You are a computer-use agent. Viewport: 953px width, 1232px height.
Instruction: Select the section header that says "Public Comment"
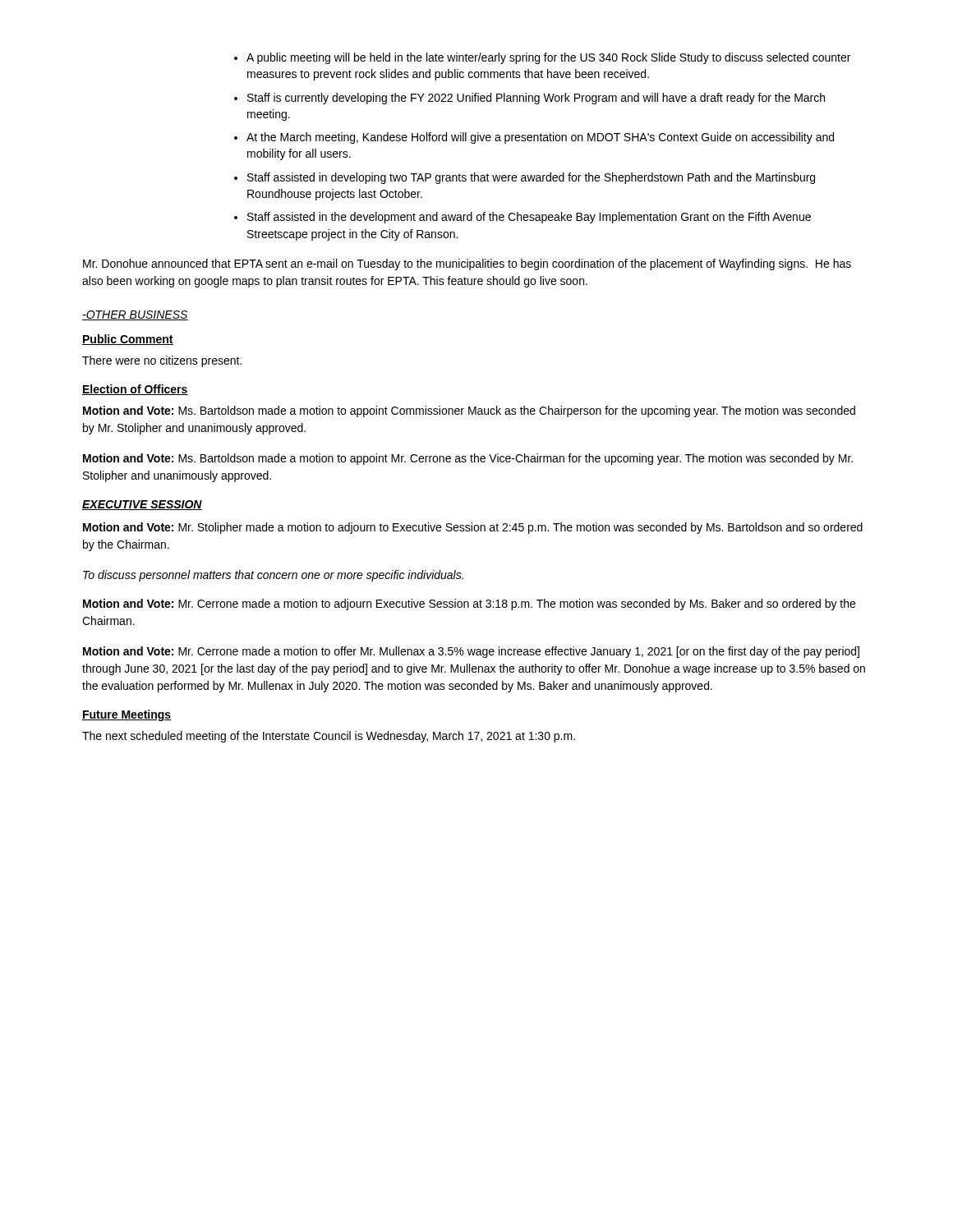click(128, 339)
